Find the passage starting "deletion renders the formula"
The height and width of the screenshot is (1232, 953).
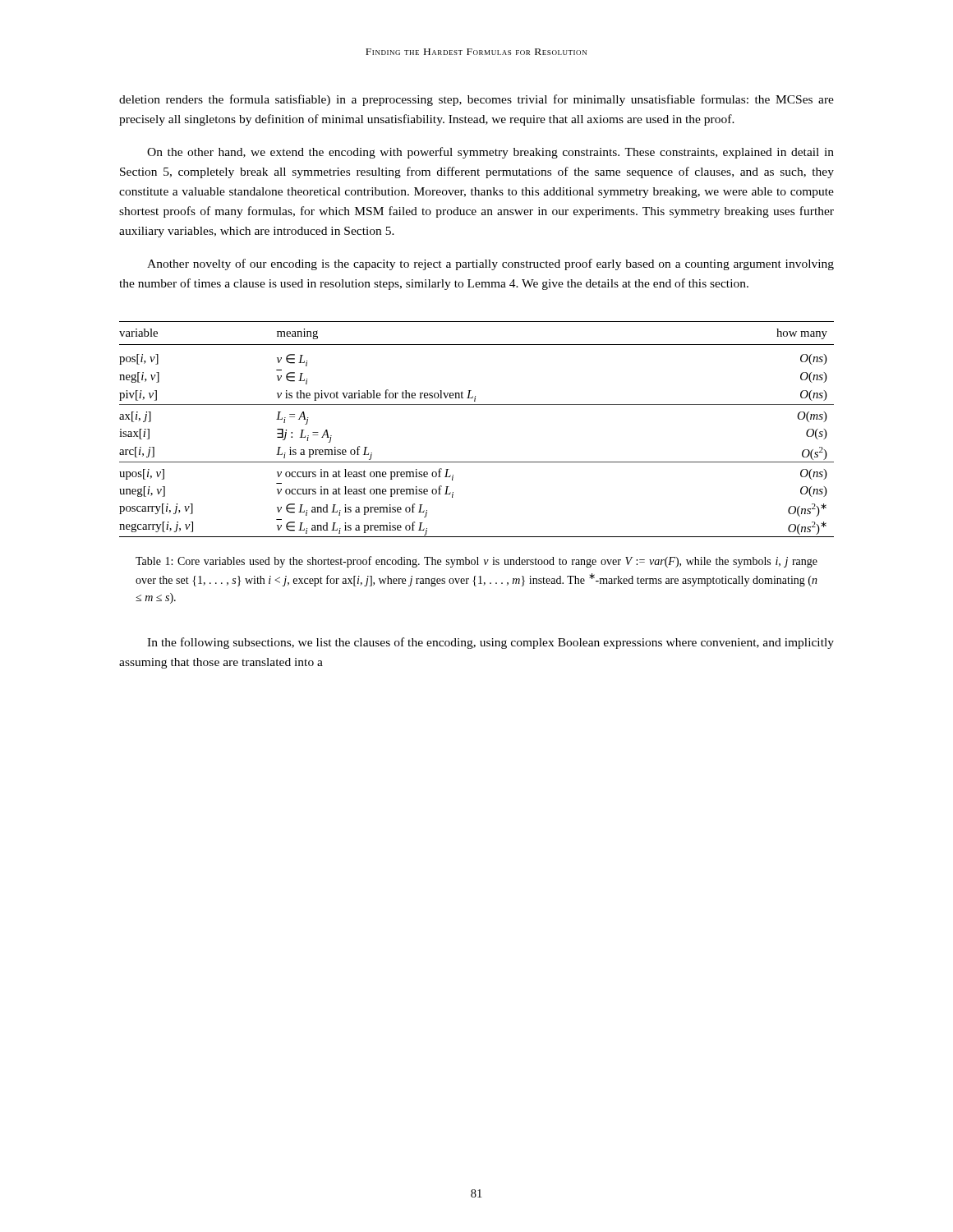[x=476, y=109]
